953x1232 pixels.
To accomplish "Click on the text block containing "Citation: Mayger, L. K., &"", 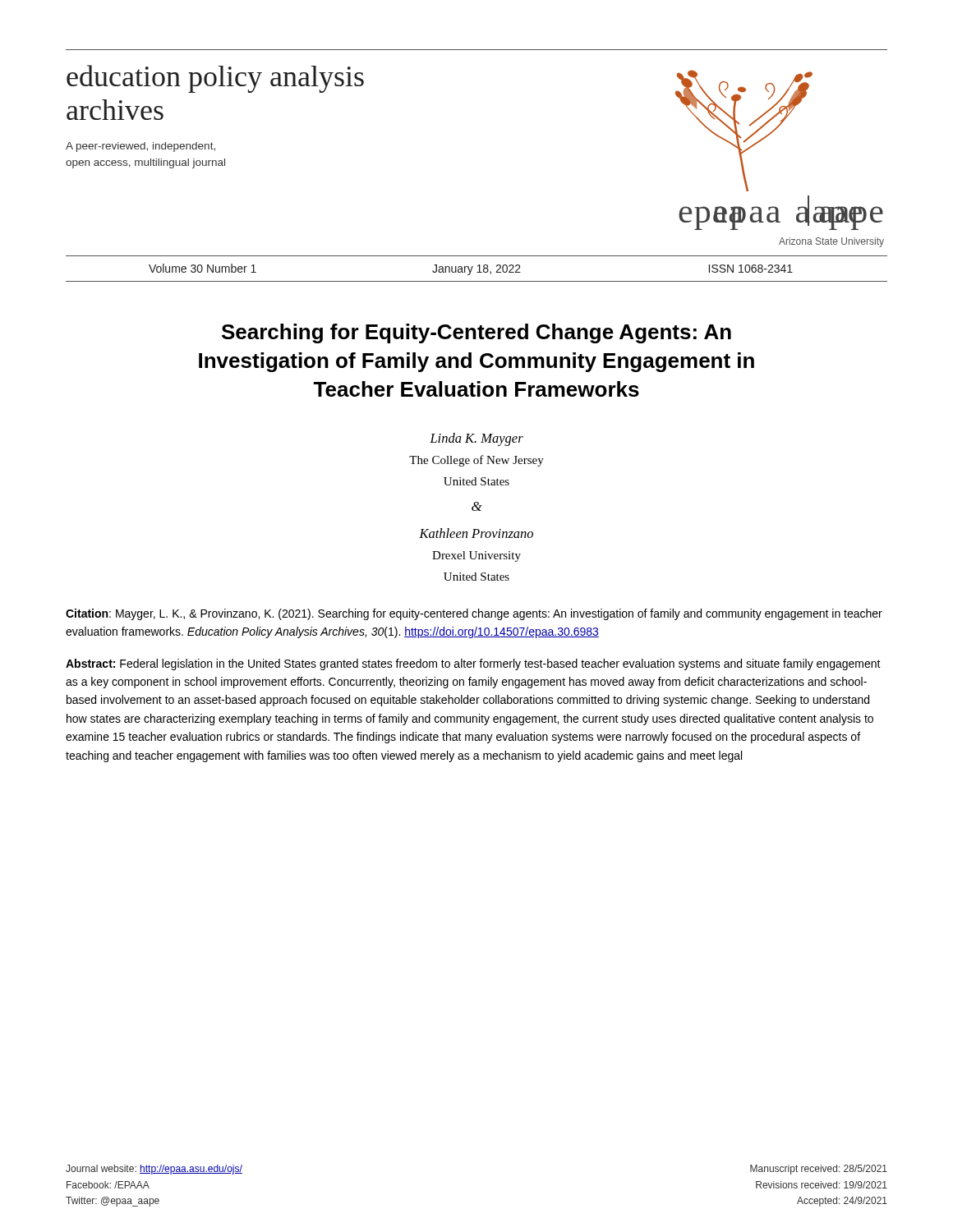I will click(474, 623).
